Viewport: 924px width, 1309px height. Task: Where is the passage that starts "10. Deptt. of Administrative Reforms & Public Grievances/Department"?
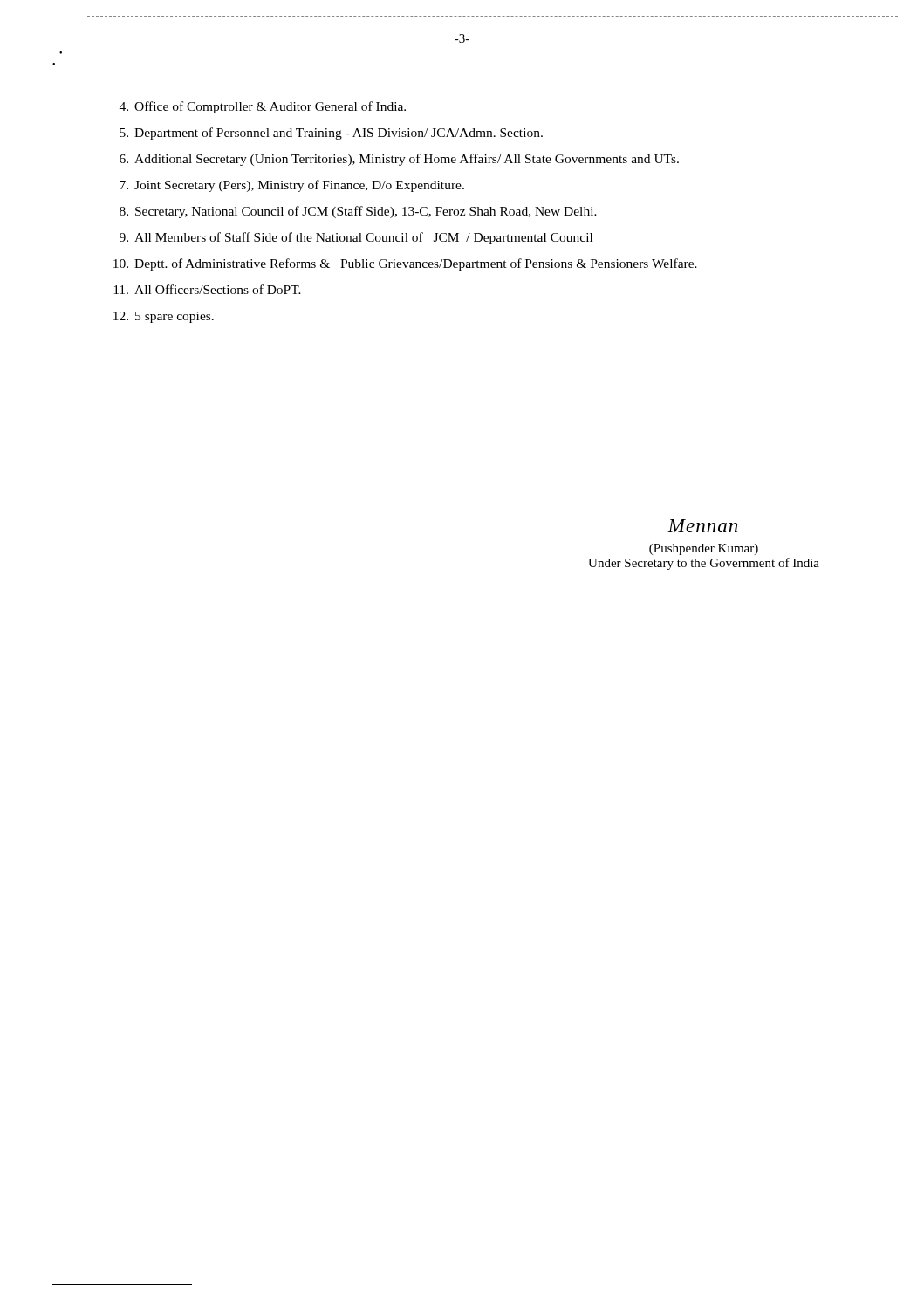point(475,264)
